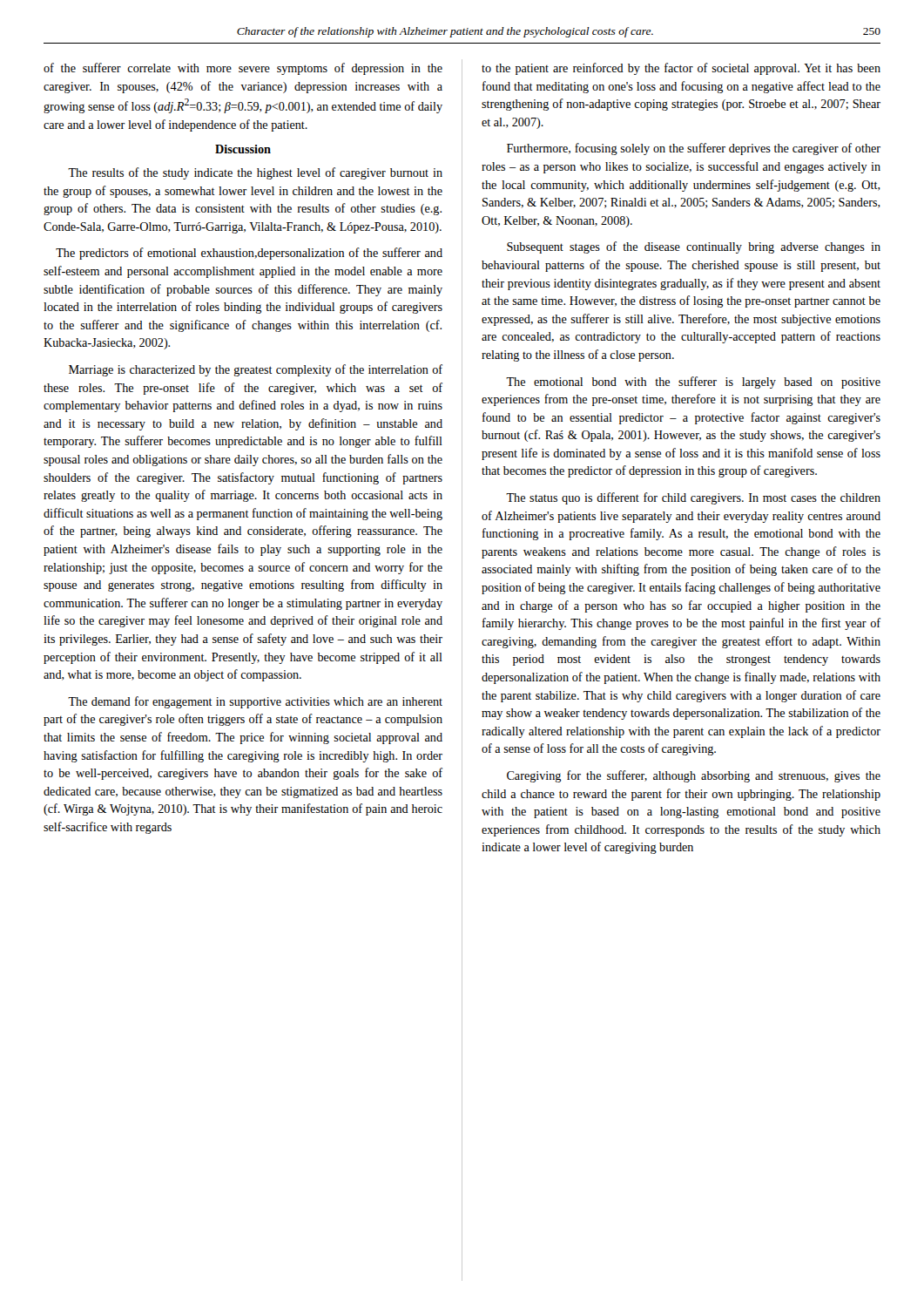
Task: Find the text block starting "Subsequent stages of the disease continually bring"
Action: point(681,301)
